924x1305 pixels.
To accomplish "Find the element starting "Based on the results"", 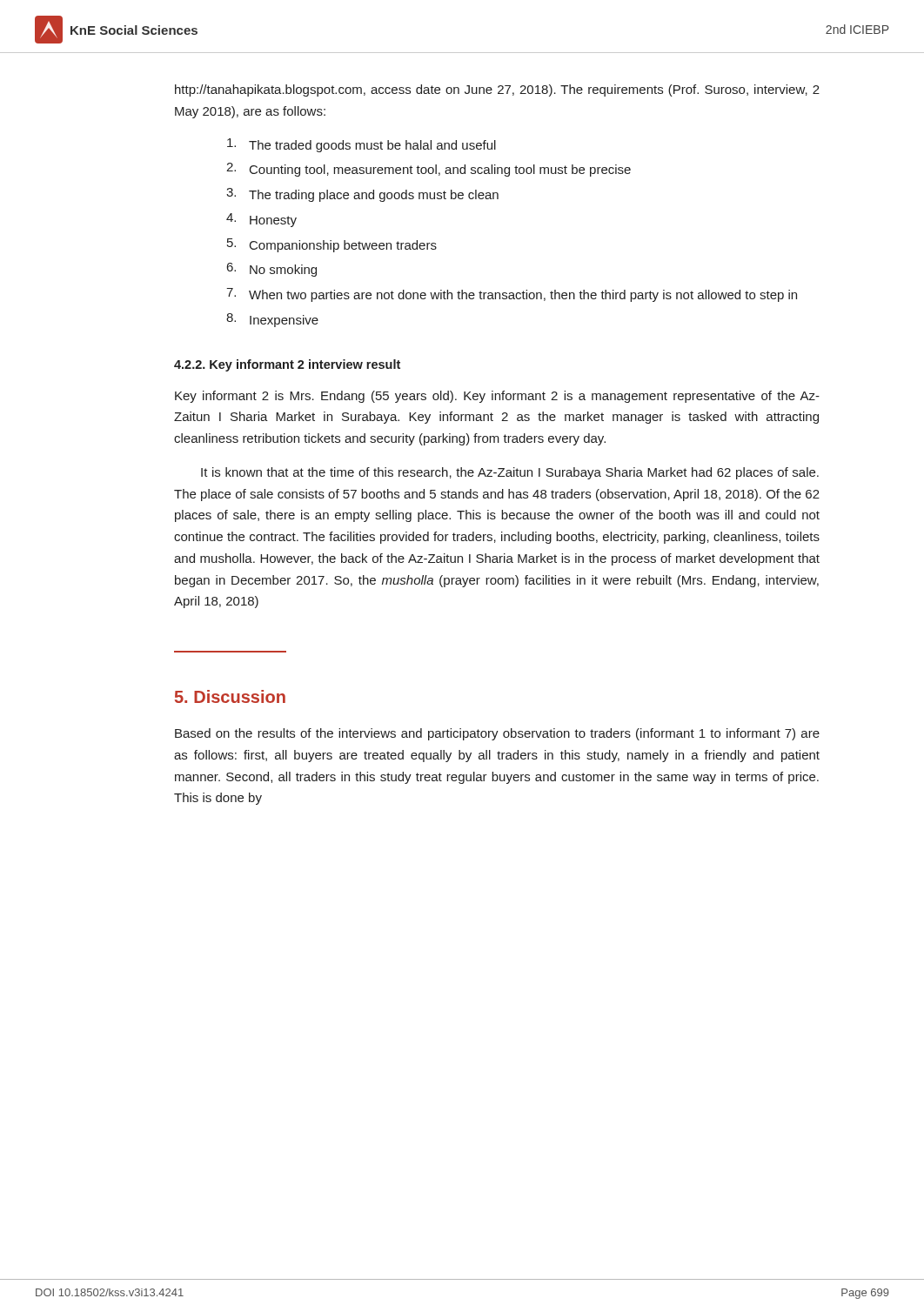I will 497,765.
